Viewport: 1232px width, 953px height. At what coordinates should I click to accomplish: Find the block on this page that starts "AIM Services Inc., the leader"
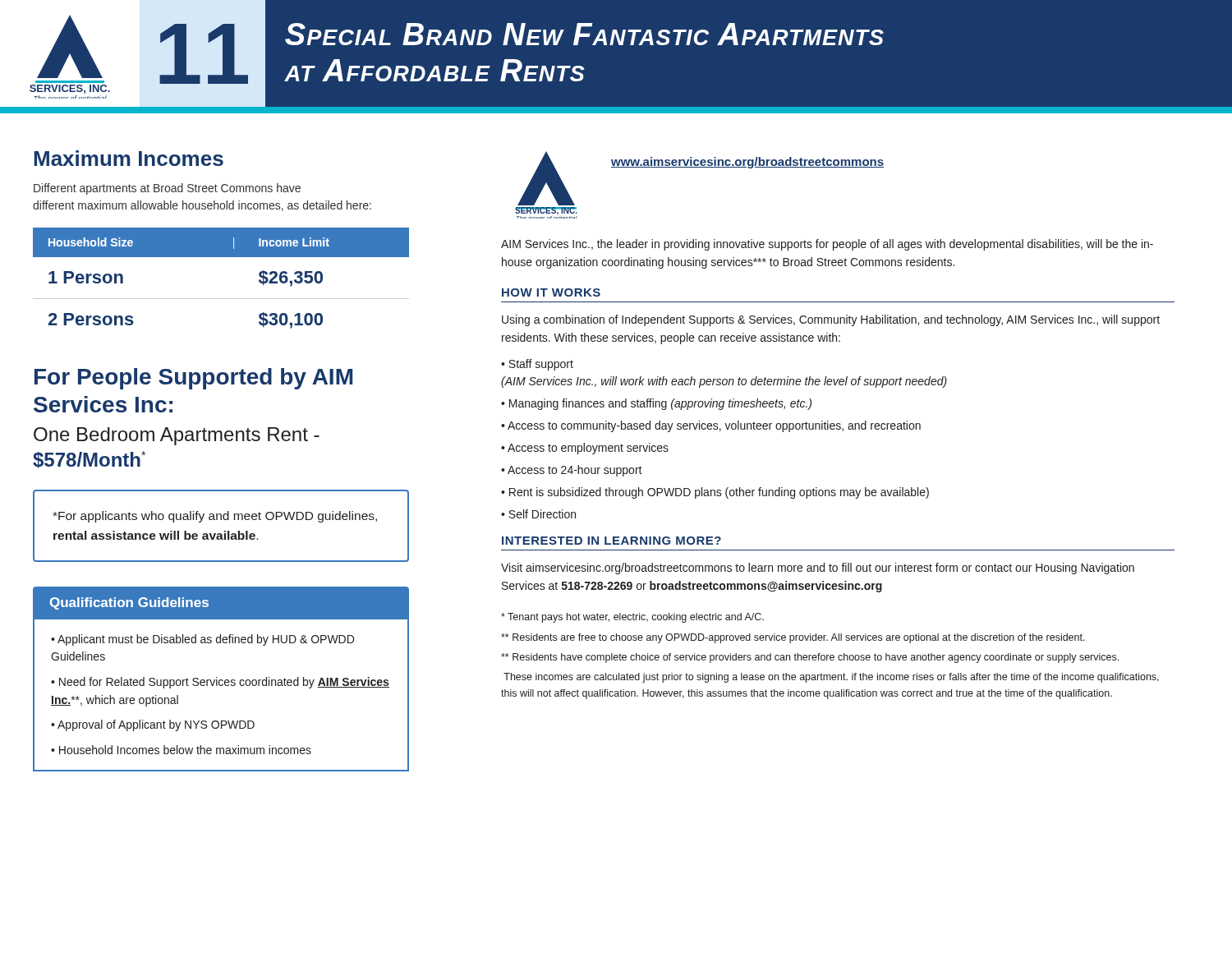(827, 253)
